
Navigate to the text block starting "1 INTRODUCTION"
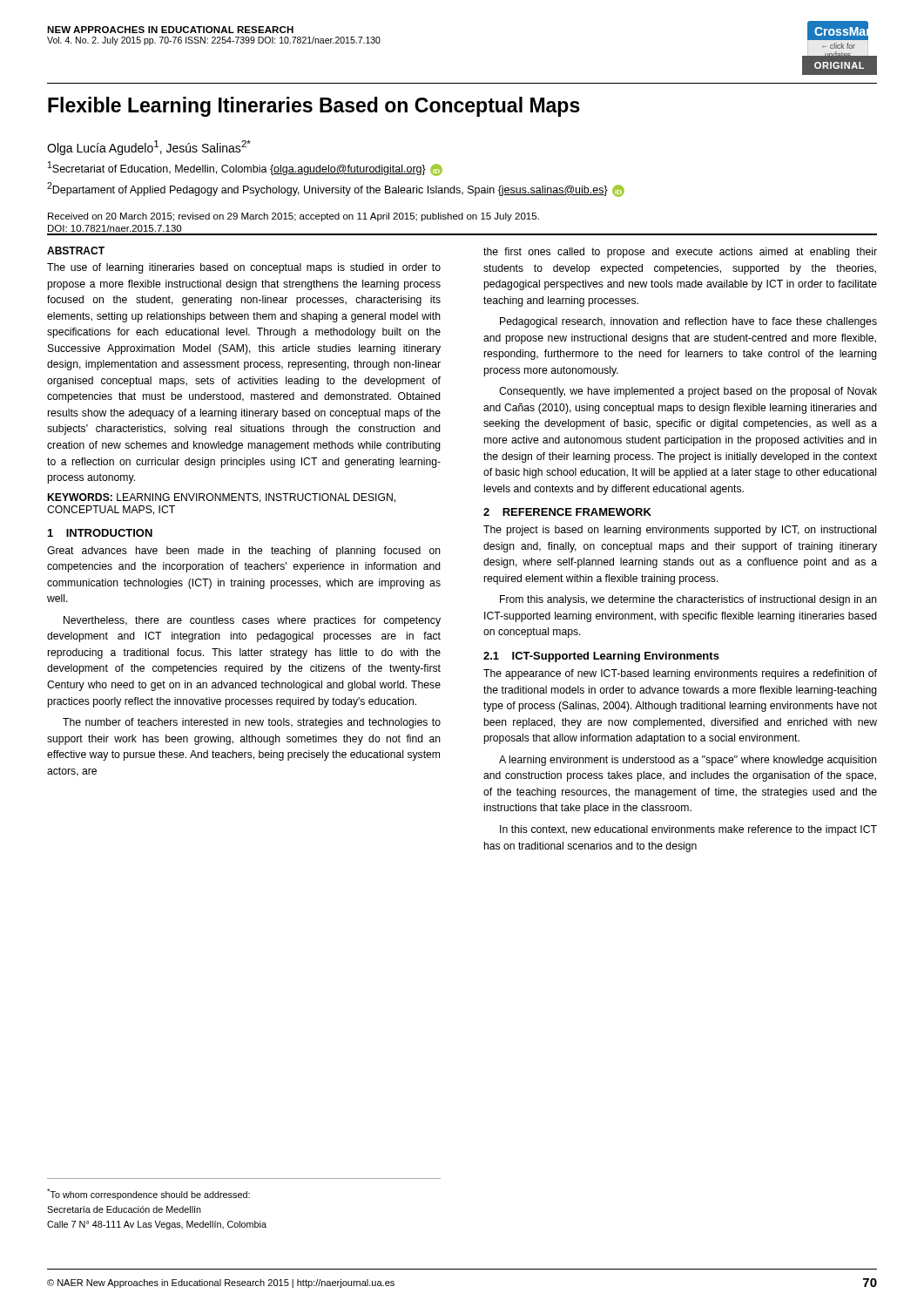(100, 533)
